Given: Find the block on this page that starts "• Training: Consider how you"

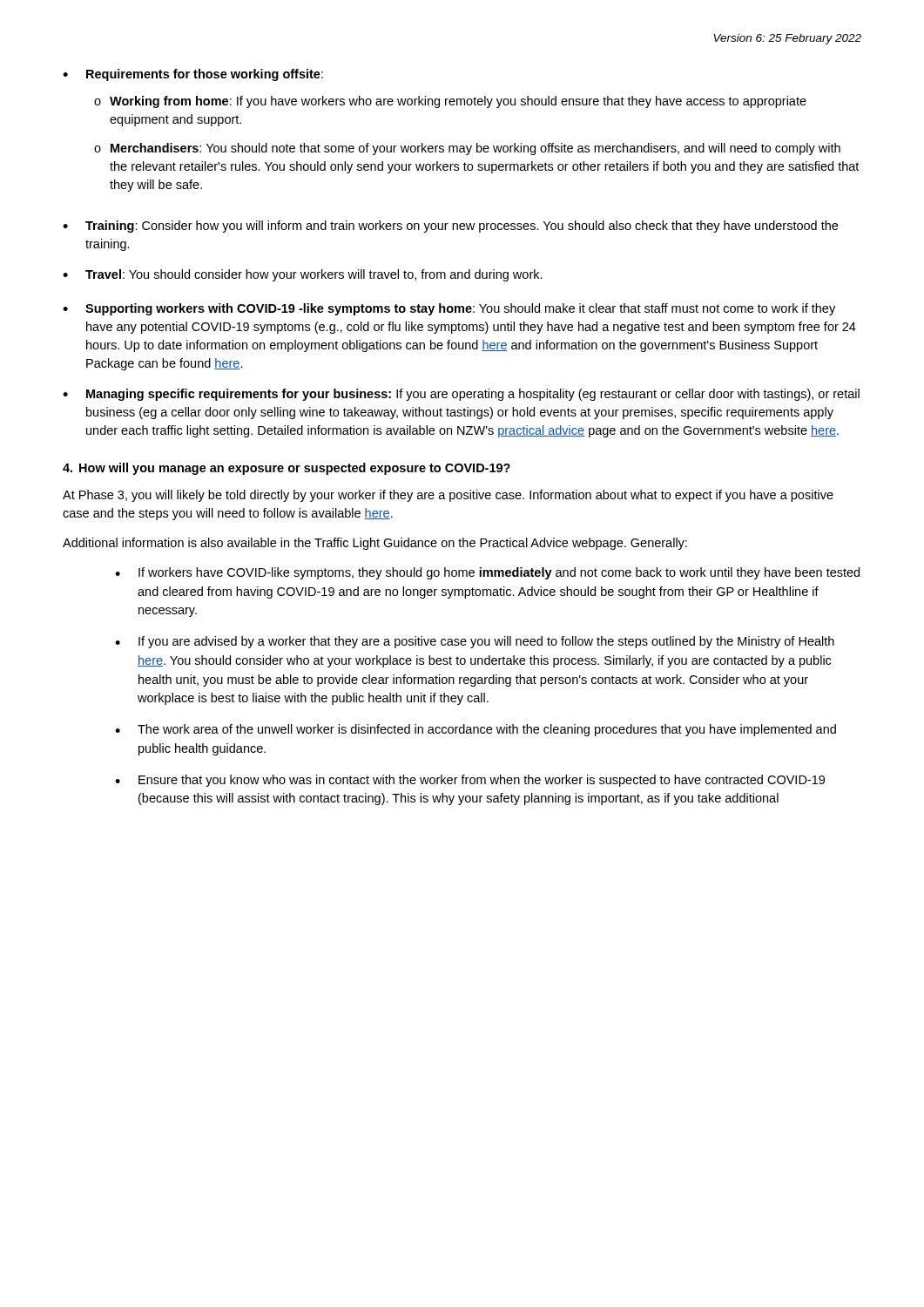Looking at the screenshot, I should (x=462, y=235).
